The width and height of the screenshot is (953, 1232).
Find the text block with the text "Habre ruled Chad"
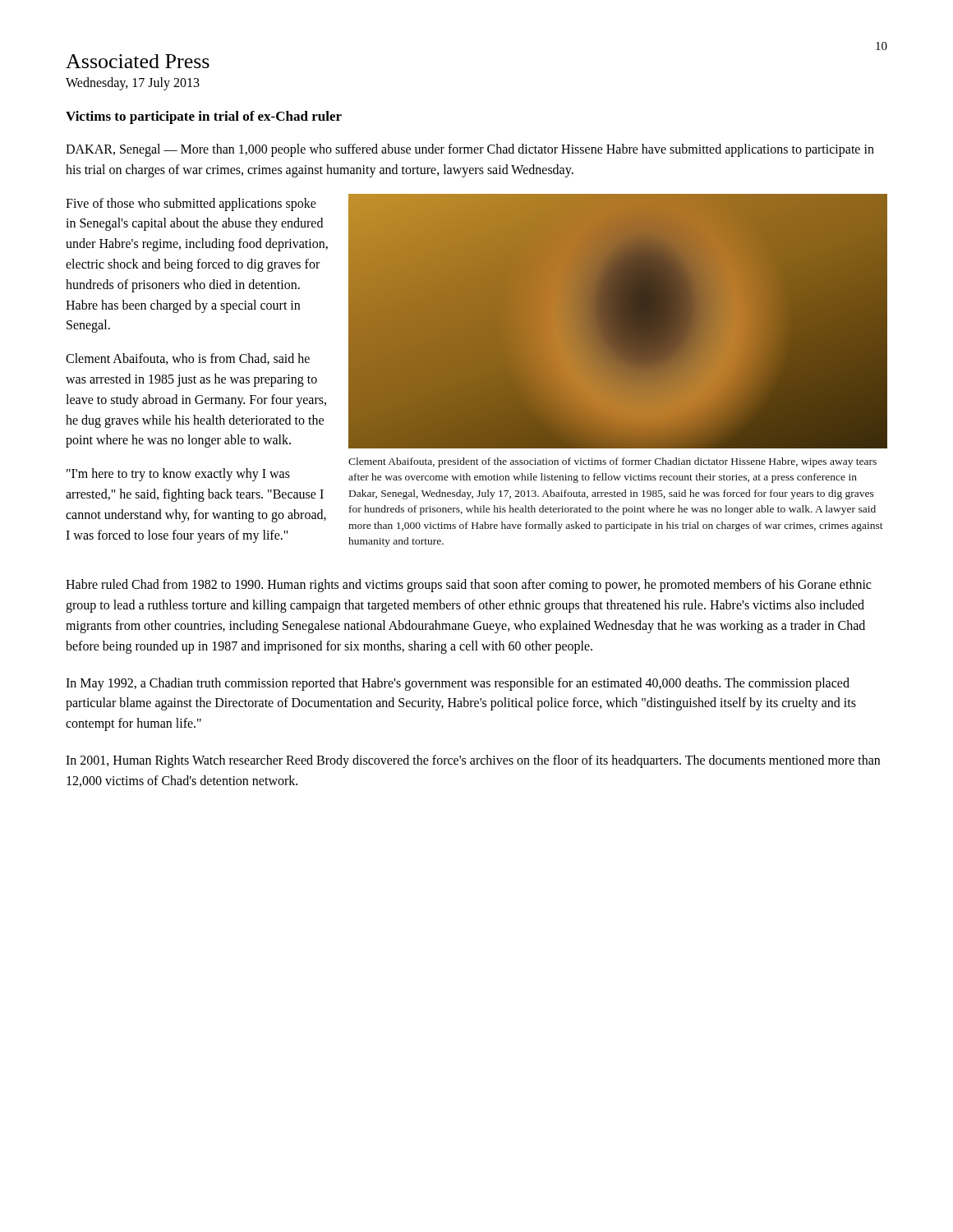469,615
